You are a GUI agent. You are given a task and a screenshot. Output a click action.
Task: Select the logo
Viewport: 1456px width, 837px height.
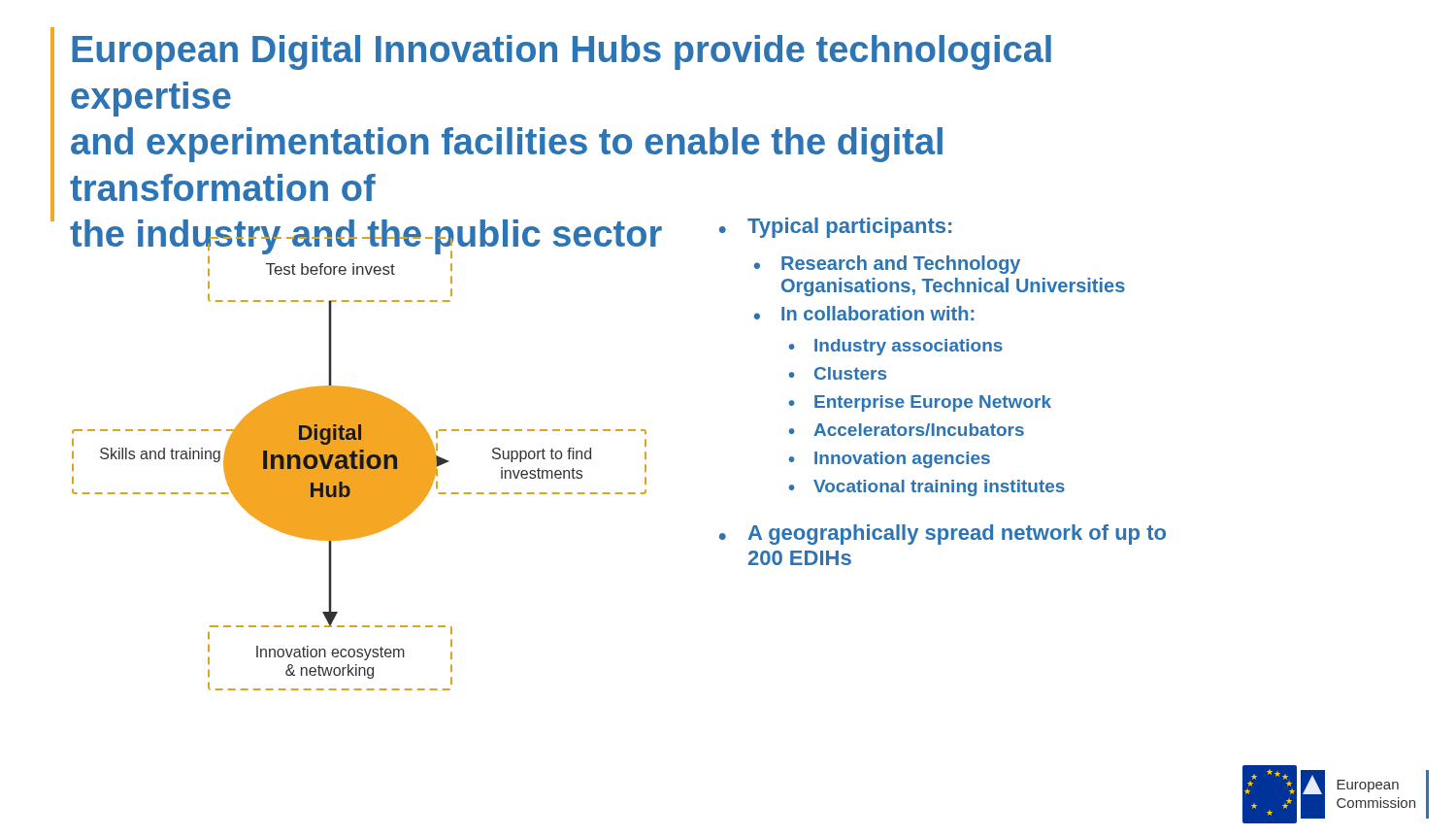pyautogui.click(x=1336, y=794)
